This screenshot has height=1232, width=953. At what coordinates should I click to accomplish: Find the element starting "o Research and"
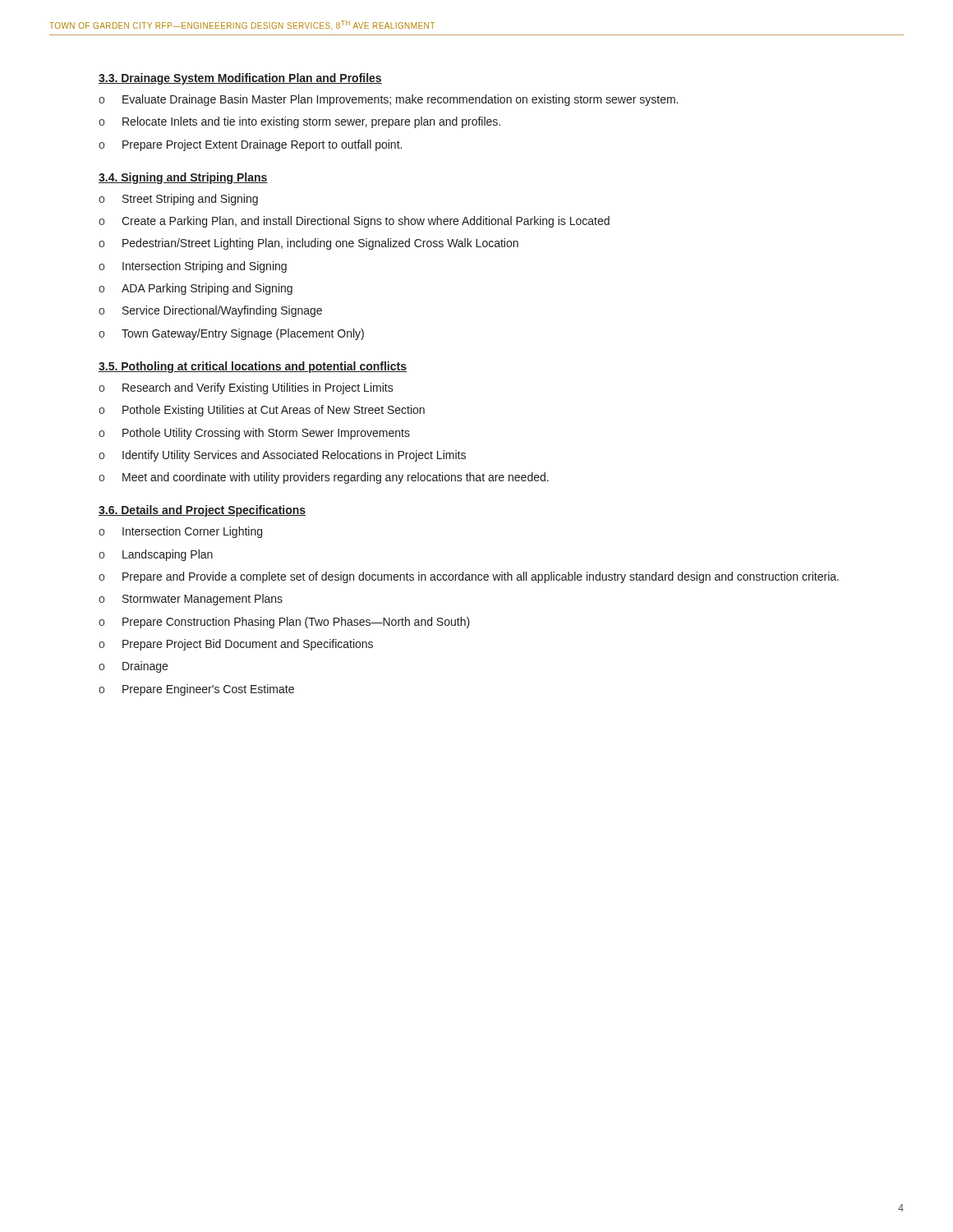coord(246,388)
